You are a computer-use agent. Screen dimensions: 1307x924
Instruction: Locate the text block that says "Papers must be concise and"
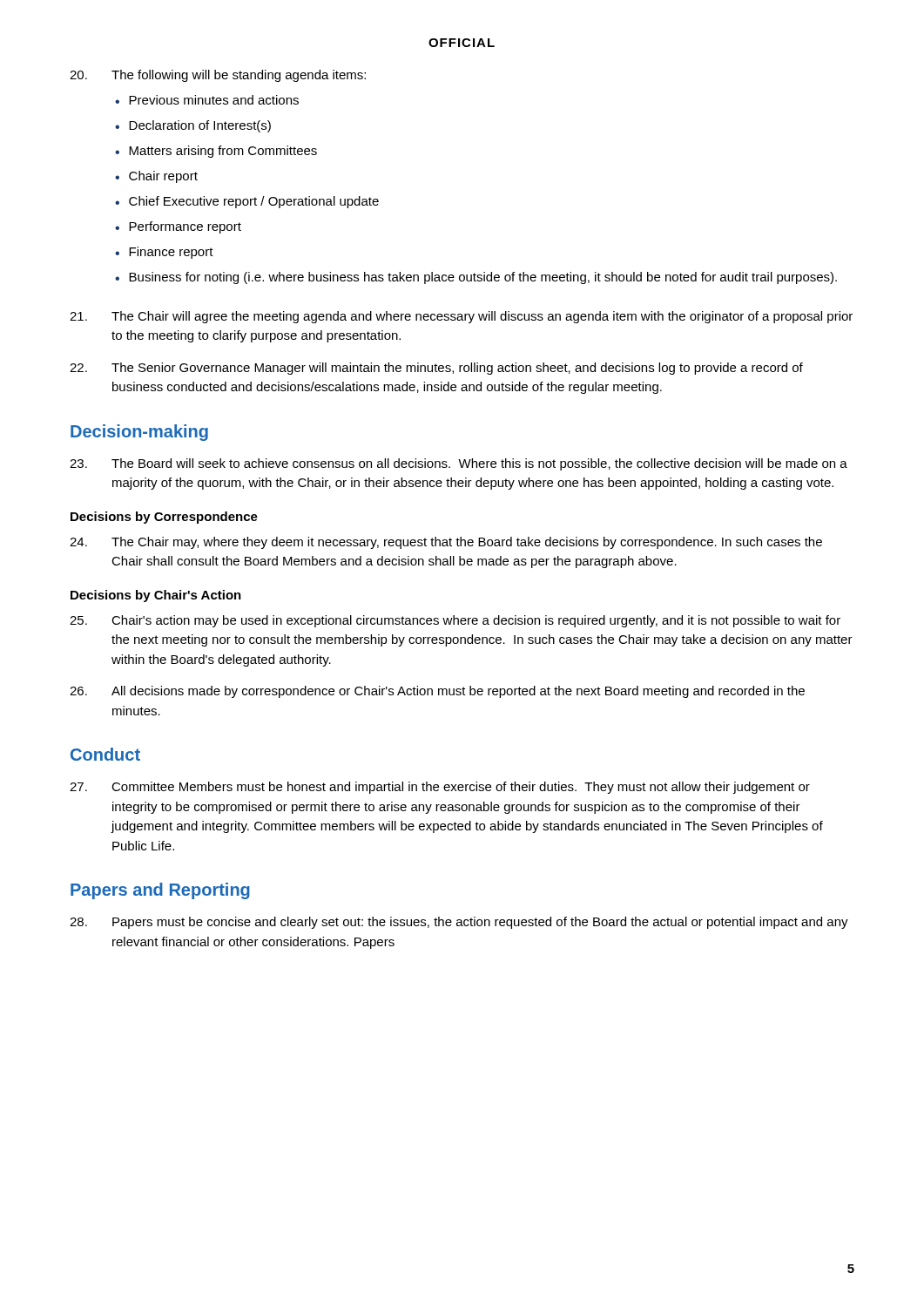point(462,932)
